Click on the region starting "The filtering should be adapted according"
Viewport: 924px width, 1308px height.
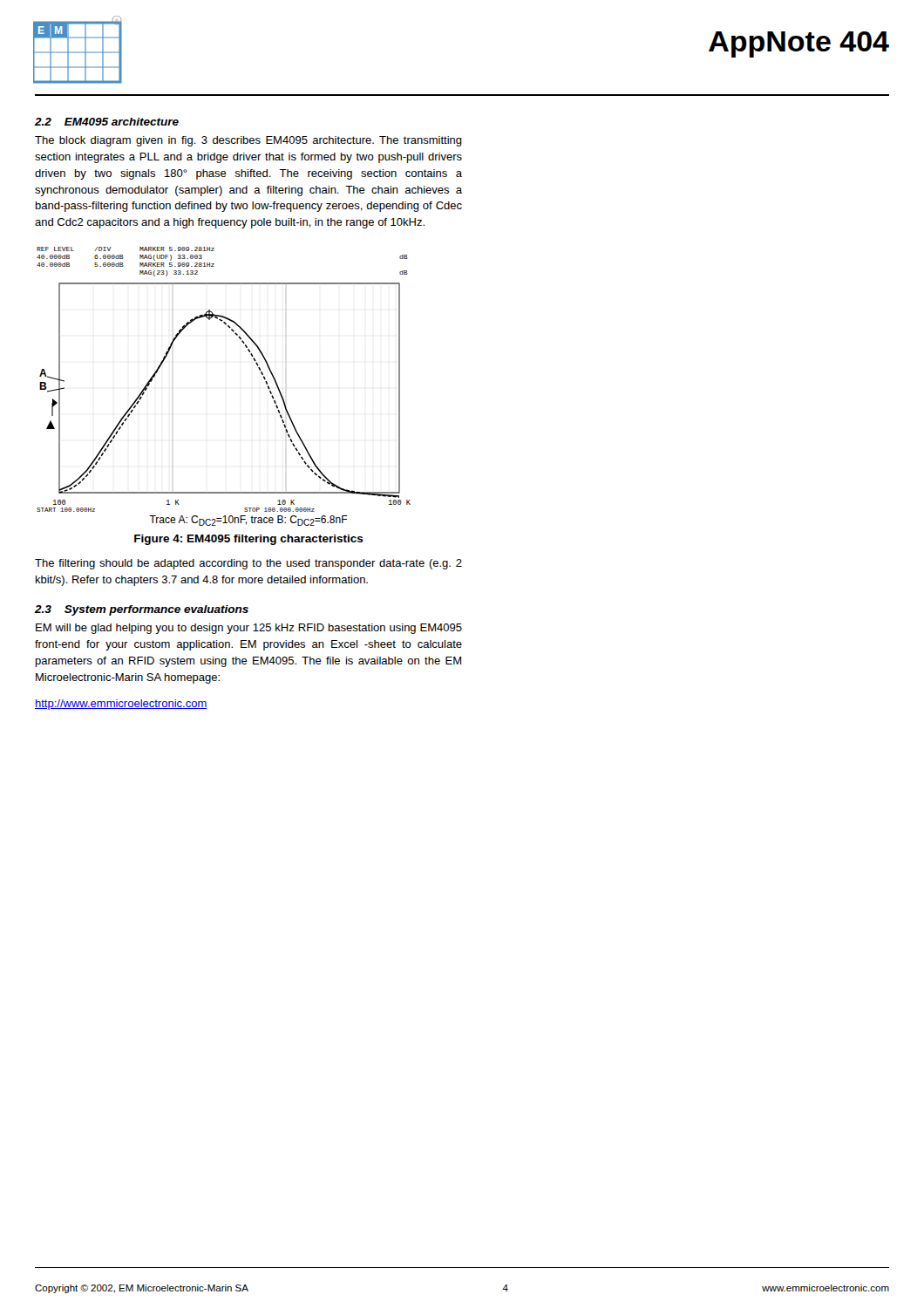pyautogui.click(x=248, y=571)
